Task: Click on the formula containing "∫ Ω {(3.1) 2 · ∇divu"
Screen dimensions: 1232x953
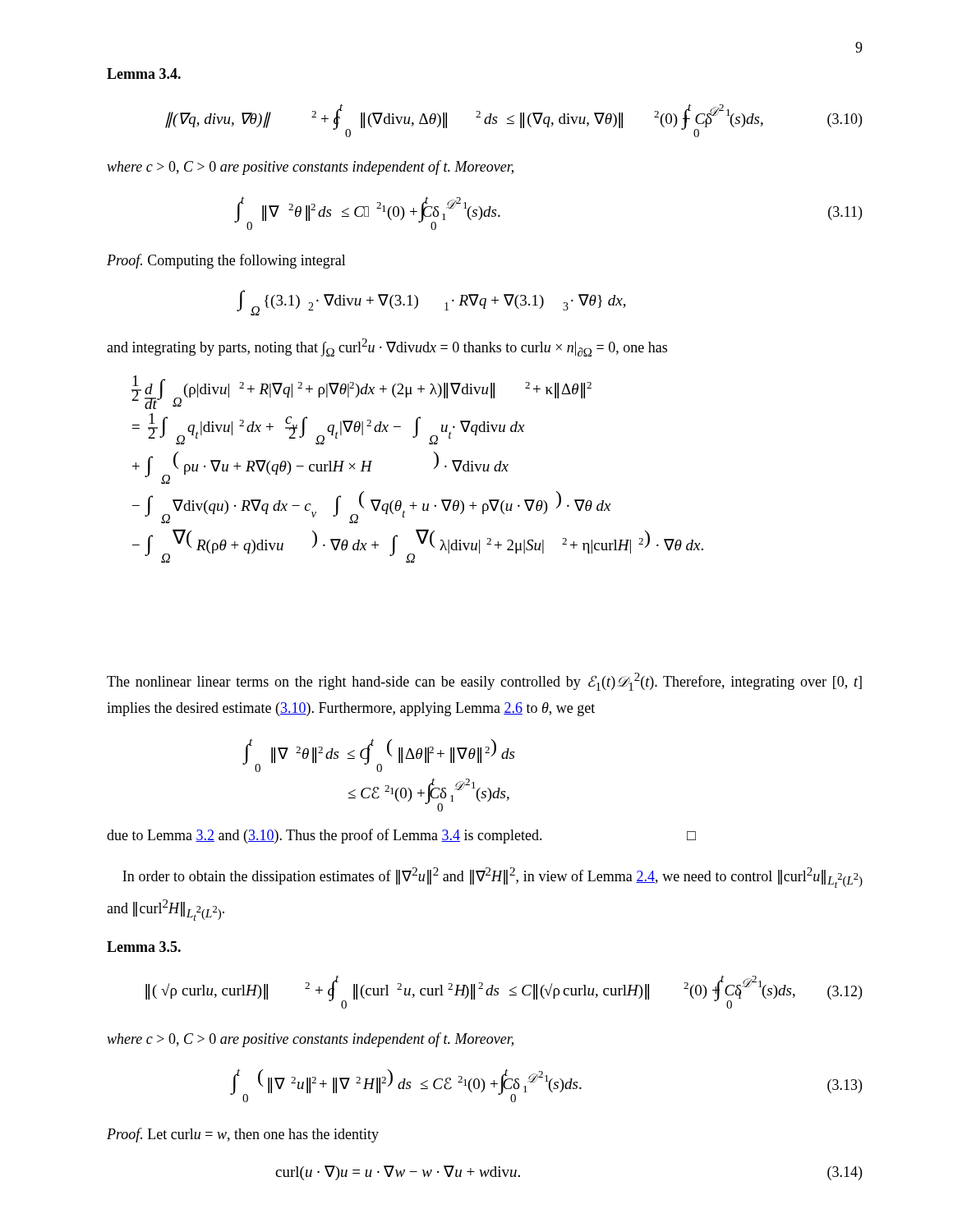Action: [x=485, y=300]
